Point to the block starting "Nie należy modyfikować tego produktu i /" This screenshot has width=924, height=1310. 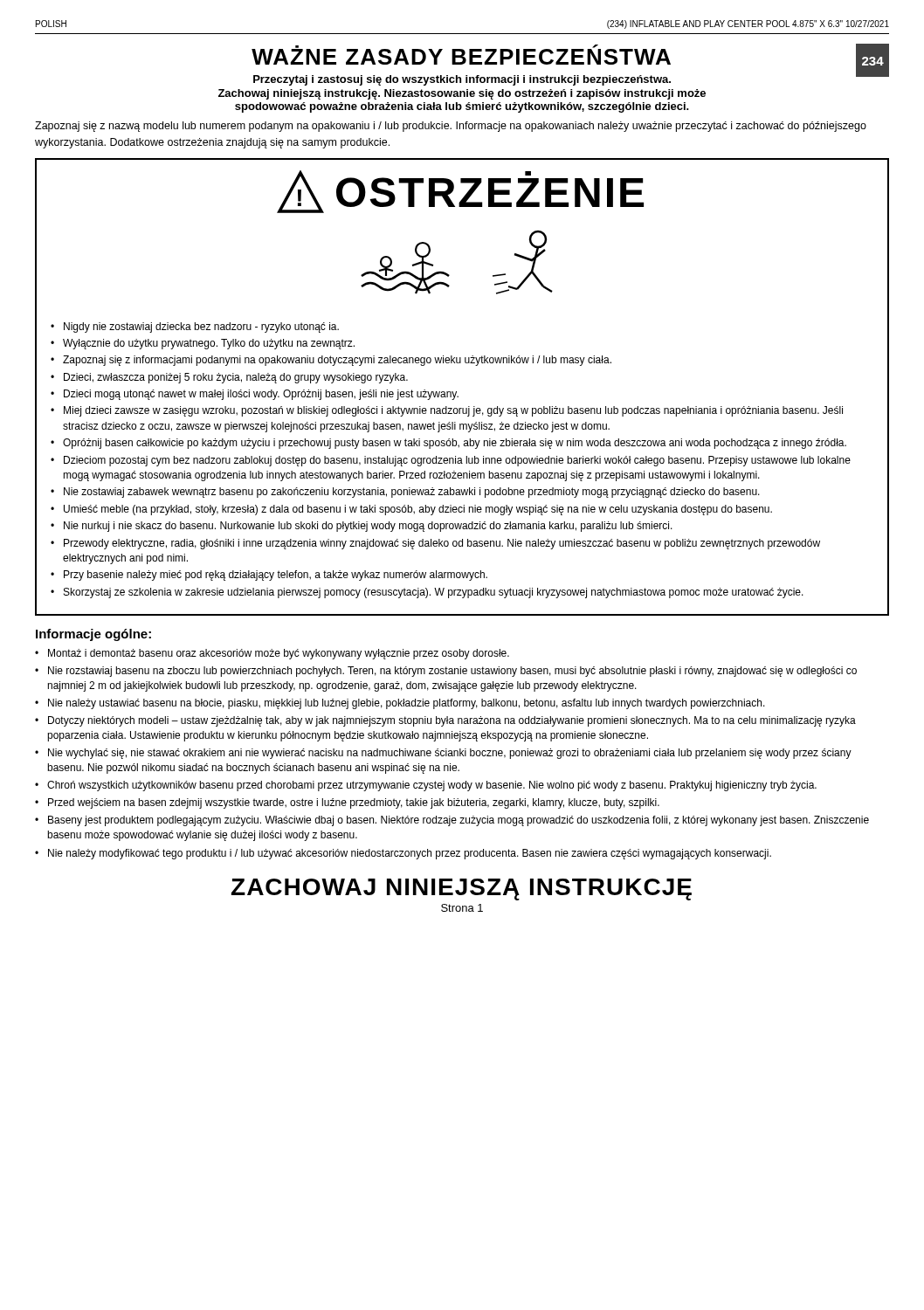409,853
